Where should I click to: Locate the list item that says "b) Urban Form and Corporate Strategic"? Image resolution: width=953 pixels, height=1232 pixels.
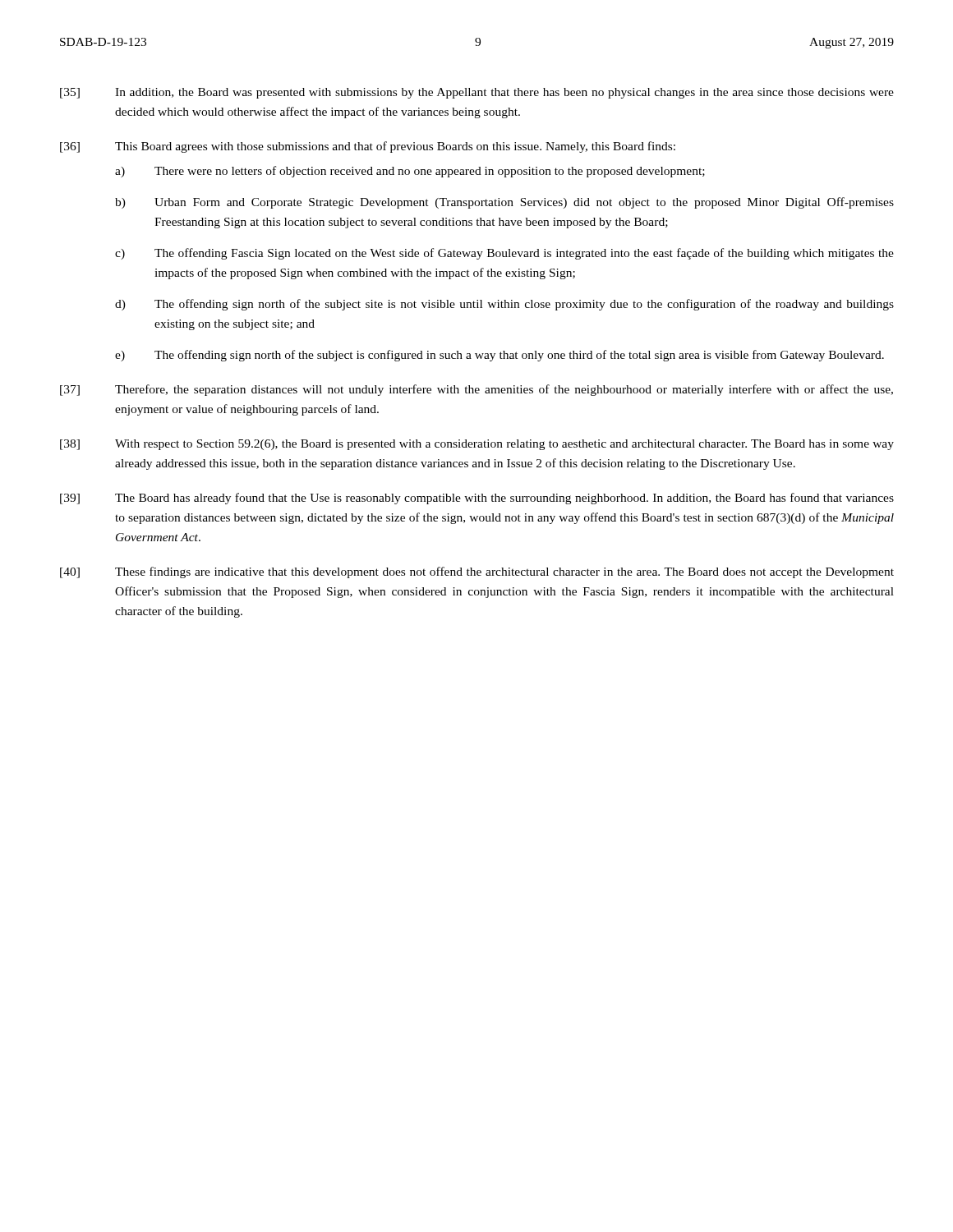[x=504, y=212]
